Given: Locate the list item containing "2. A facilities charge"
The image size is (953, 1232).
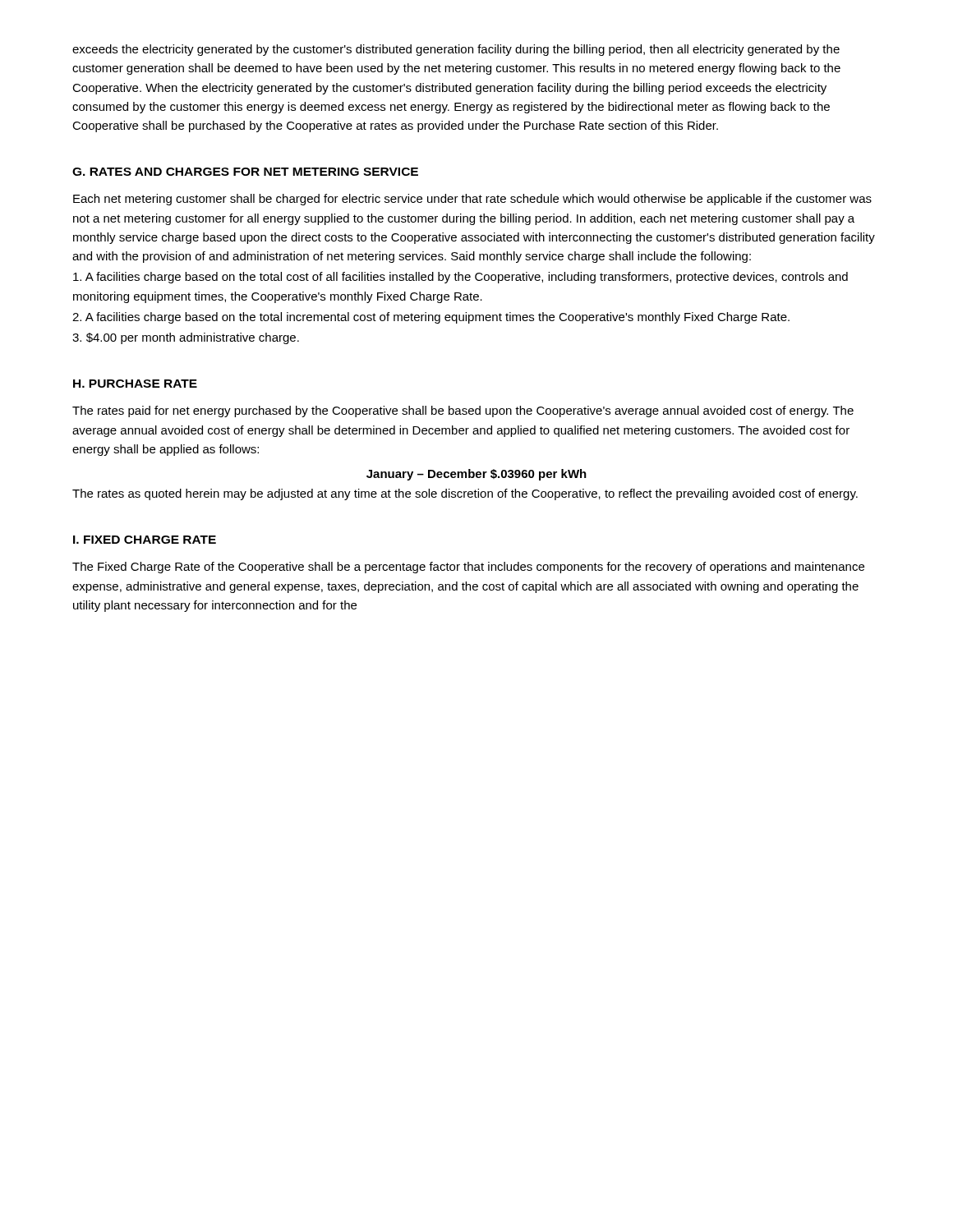Looking at the screenshot, I should pyautogui.click(x=431, y=316).
